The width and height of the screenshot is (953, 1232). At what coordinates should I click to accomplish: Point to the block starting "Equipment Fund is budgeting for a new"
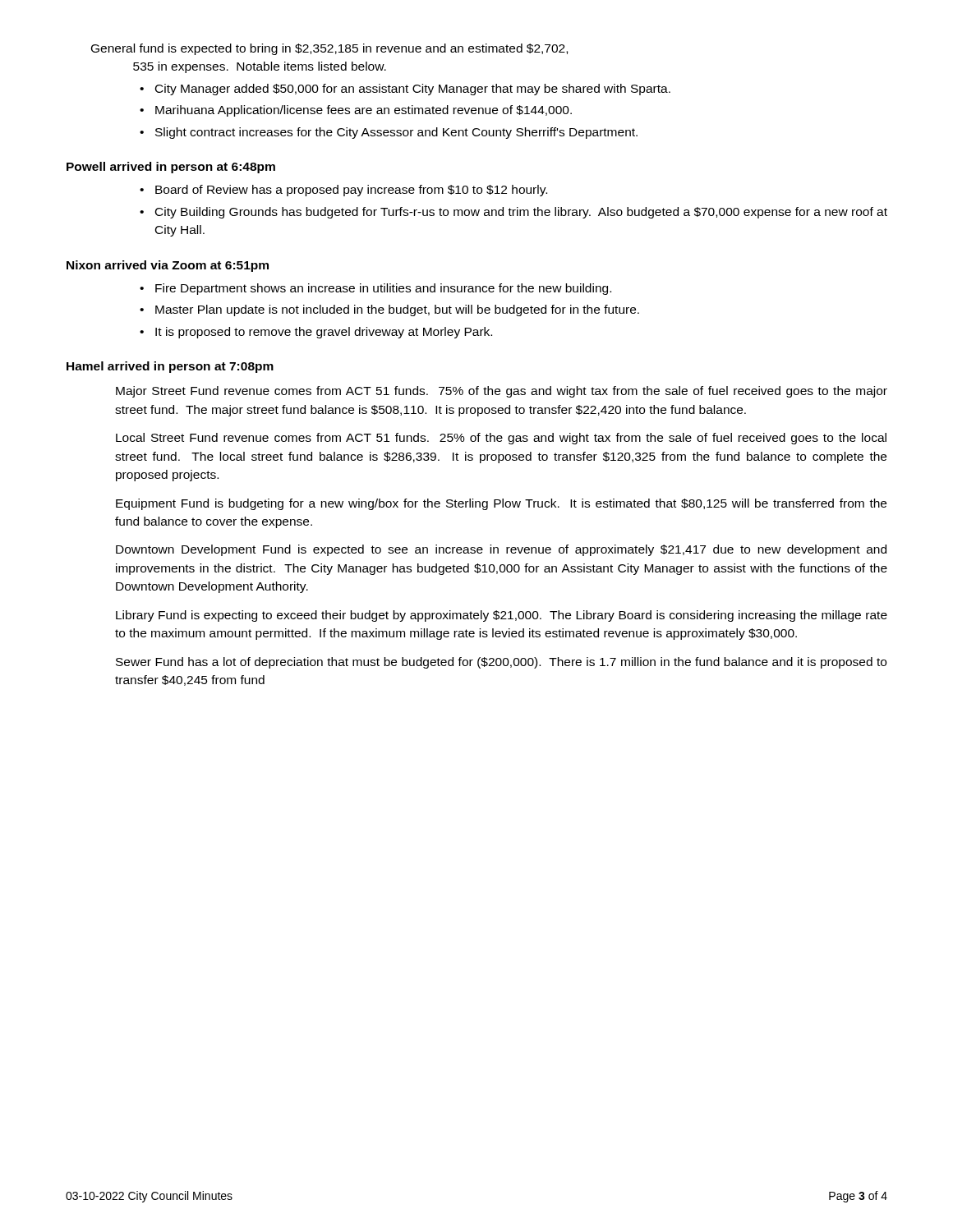501,512
